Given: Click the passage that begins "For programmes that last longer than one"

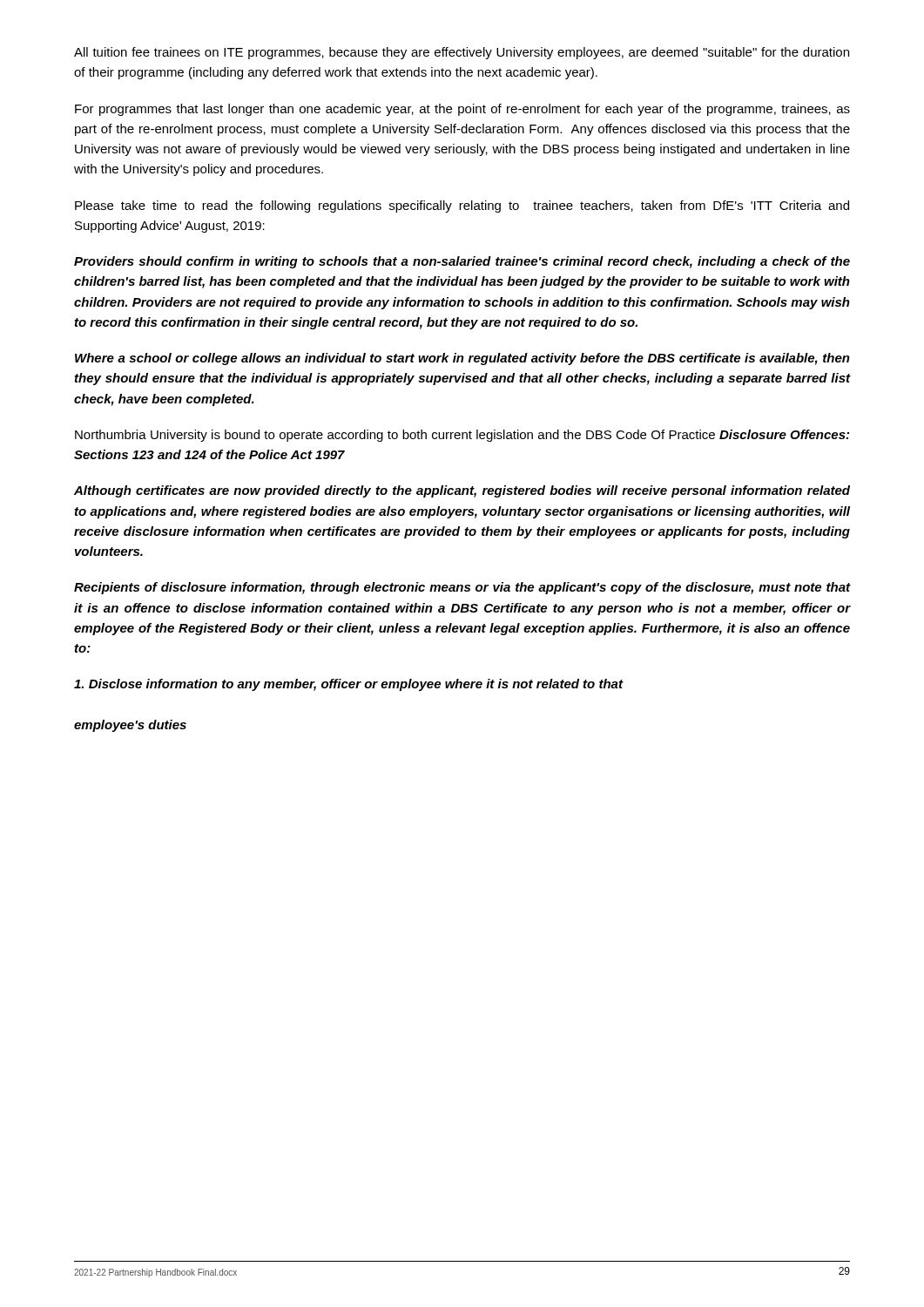Looking at the screenshot, I should tap(462, 138).
